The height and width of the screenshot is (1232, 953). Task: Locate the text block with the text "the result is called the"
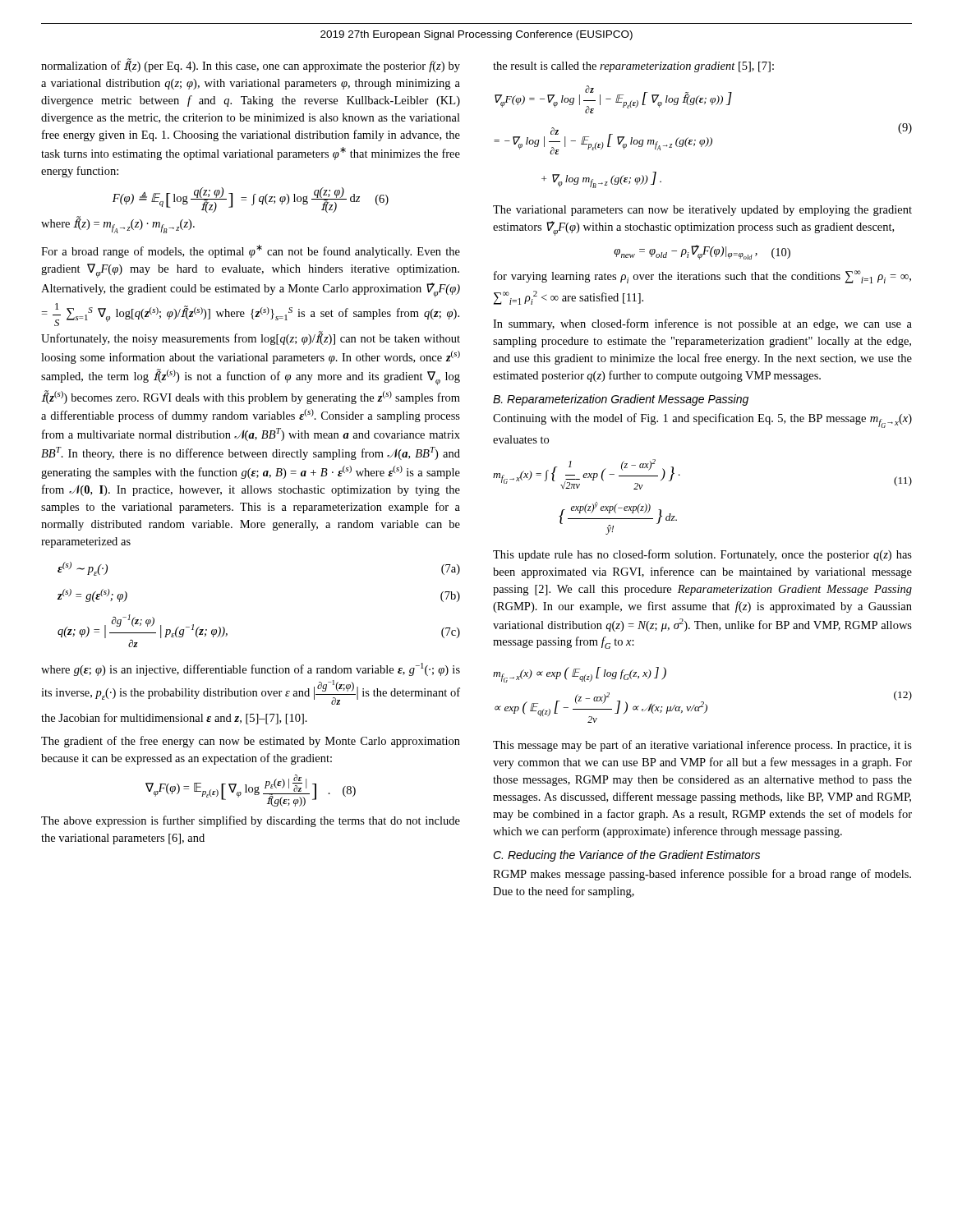click(634, 66)
